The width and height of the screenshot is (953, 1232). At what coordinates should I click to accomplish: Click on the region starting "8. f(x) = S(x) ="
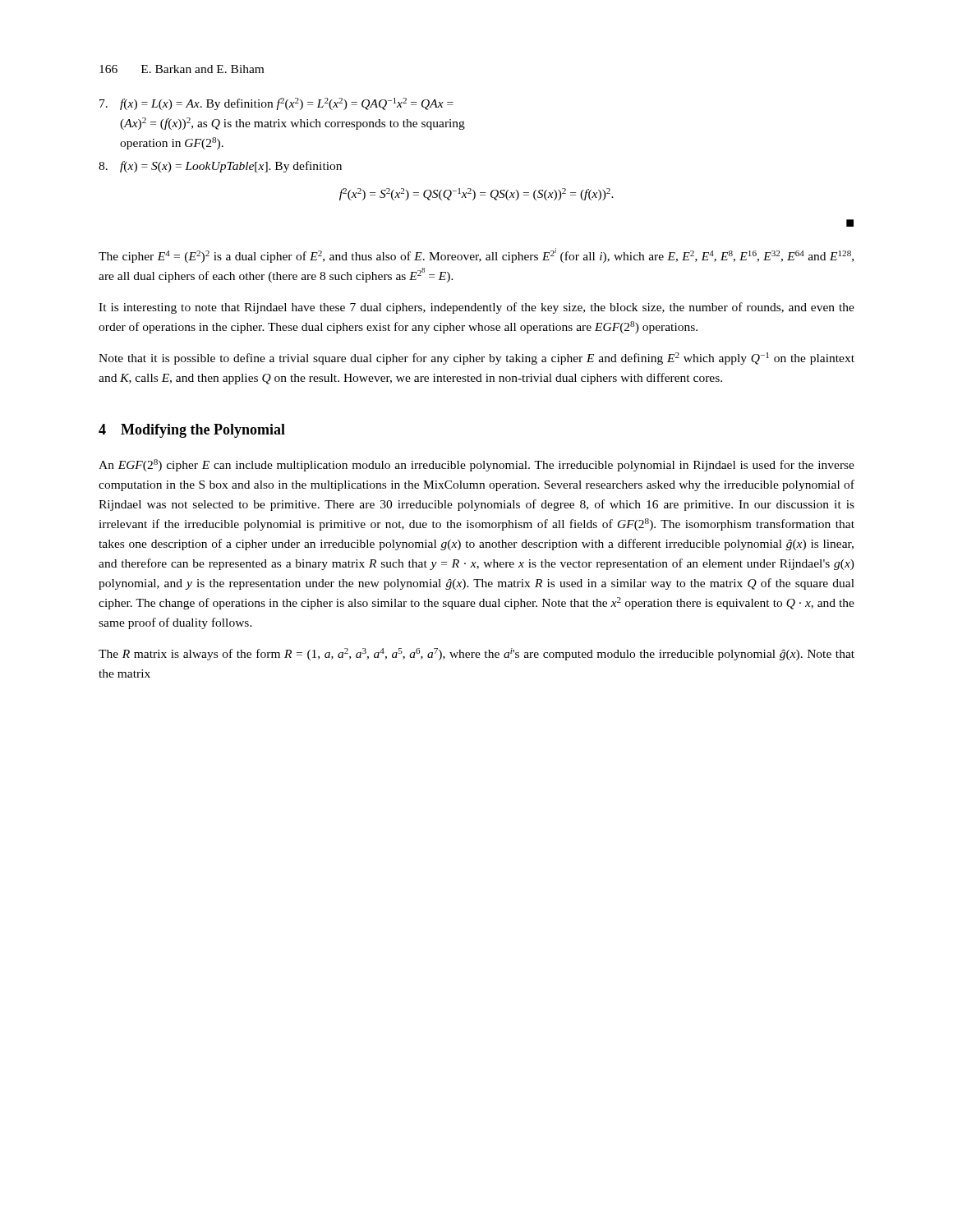click(x=220, y=167)
